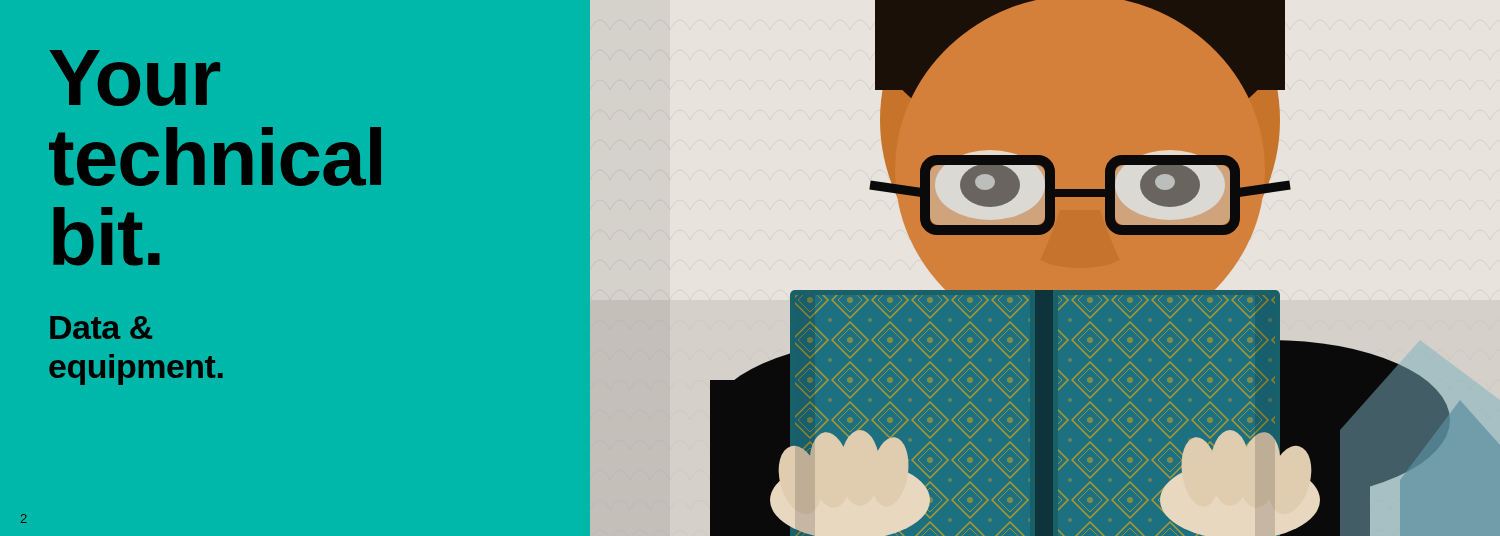The height and width of the screenshot is (536, 1500).
Task: Find a photo
Action: (x=1045, y=268)
